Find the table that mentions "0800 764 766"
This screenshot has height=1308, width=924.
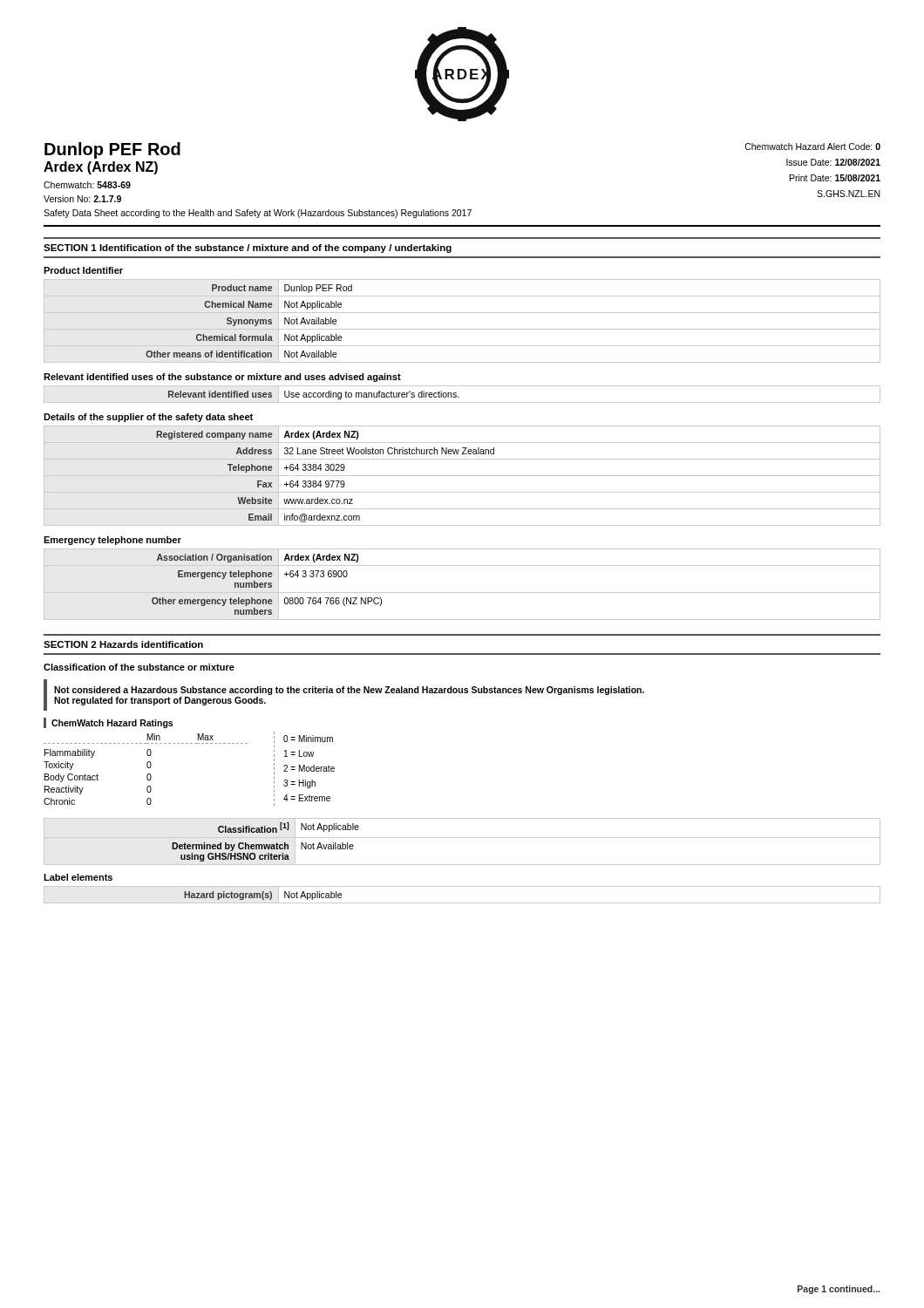(x=462, y=584)
